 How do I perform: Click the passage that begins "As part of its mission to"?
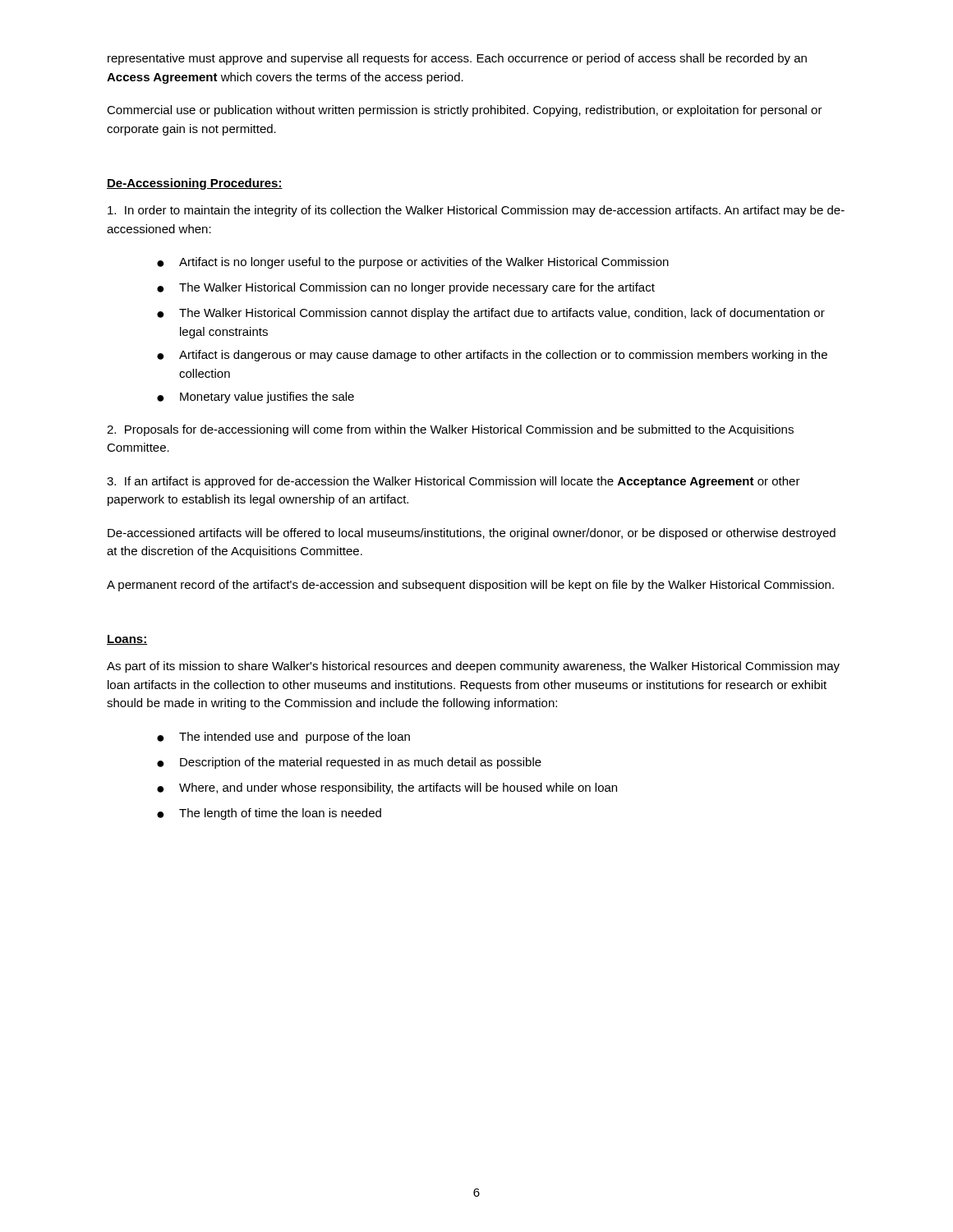point(473,684)
